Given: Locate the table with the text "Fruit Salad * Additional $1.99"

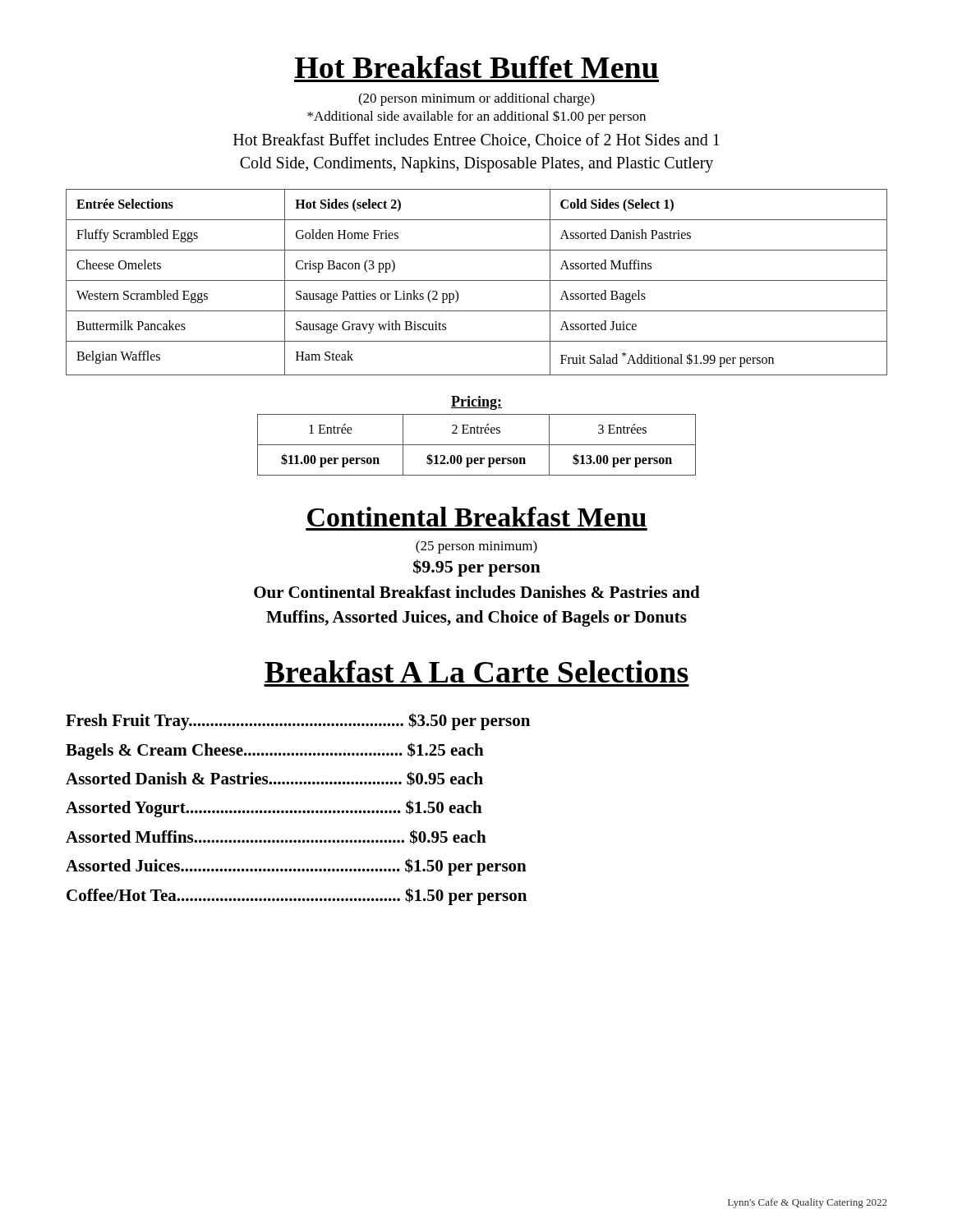Looking at the screenshot, I should (476, 282).
